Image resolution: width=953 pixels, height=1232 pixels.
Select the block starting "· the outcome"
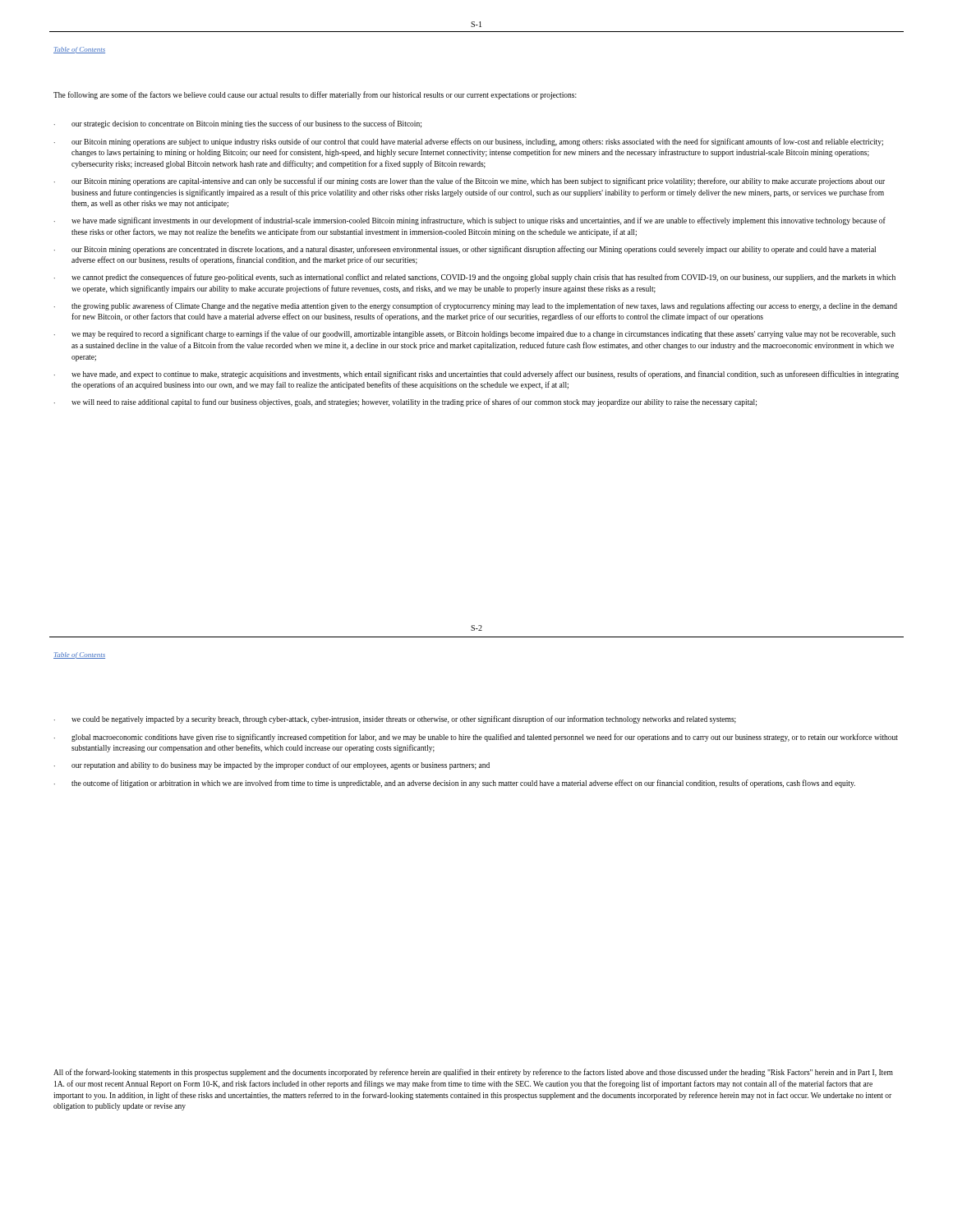coord(476,784)
